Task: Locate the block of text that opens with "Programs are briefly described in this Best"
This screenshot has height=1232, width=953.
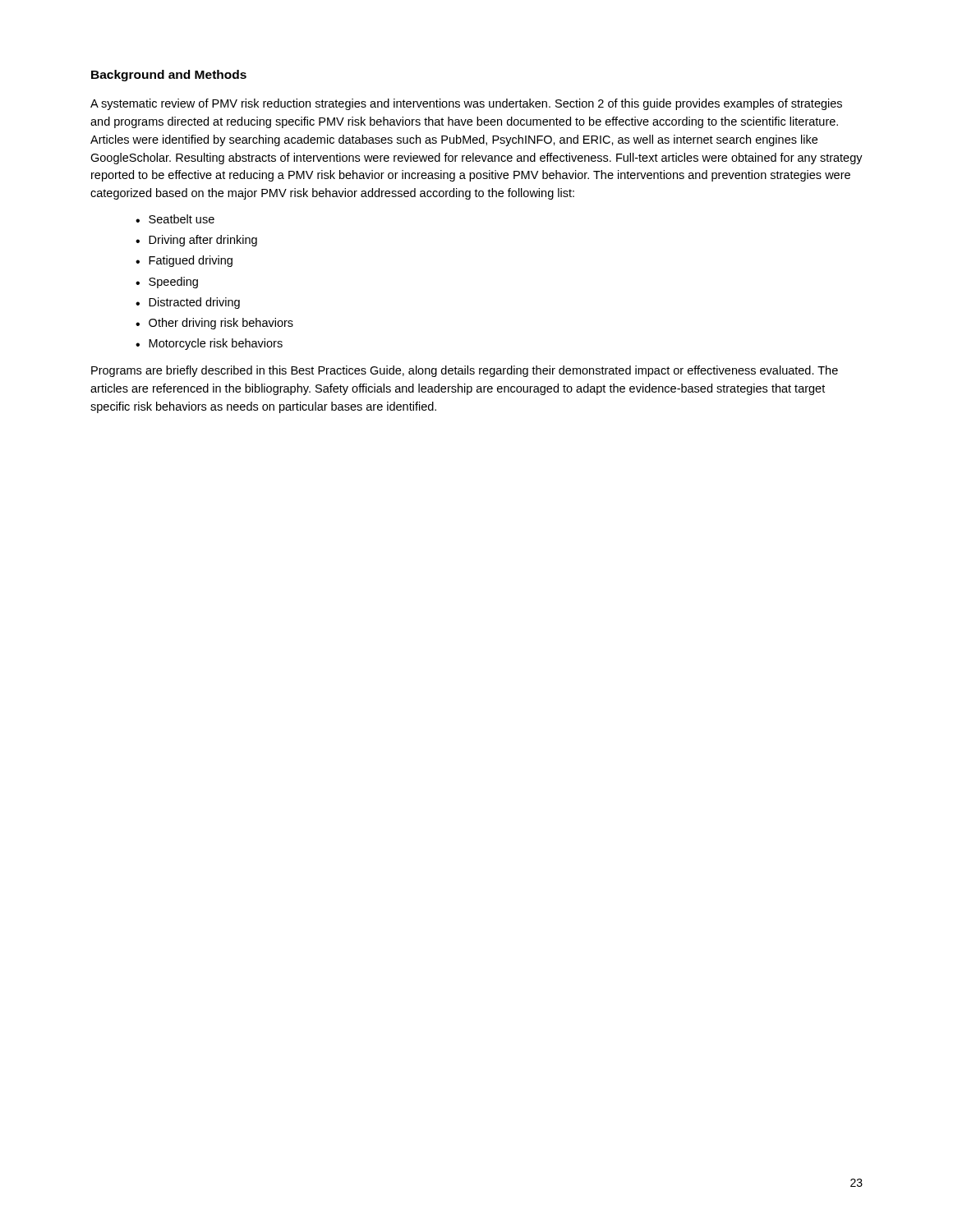Action: [464, 389]
